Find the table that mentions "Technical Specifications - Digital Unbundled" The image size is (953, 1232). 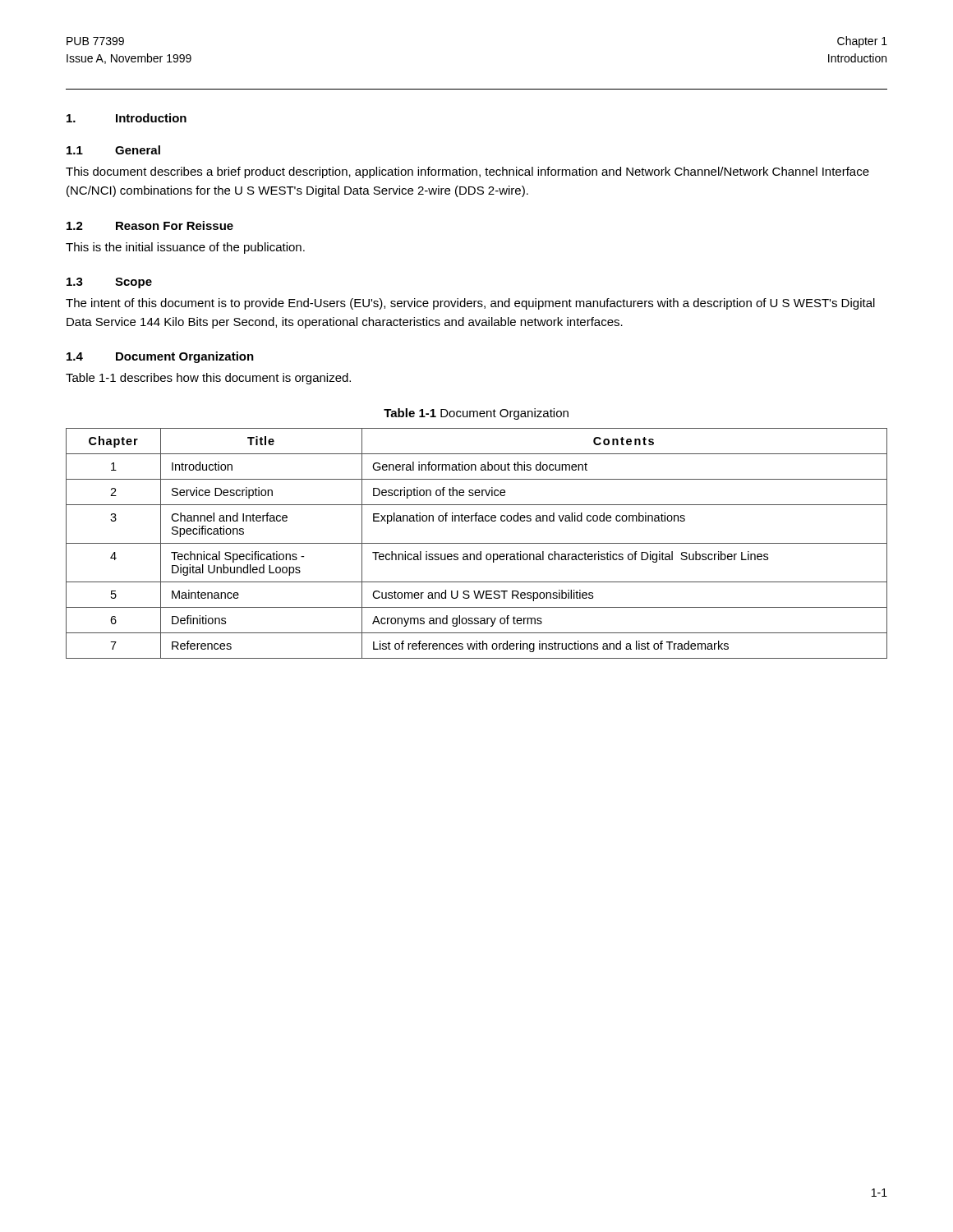pyautogui.click(x=476, y=543)
